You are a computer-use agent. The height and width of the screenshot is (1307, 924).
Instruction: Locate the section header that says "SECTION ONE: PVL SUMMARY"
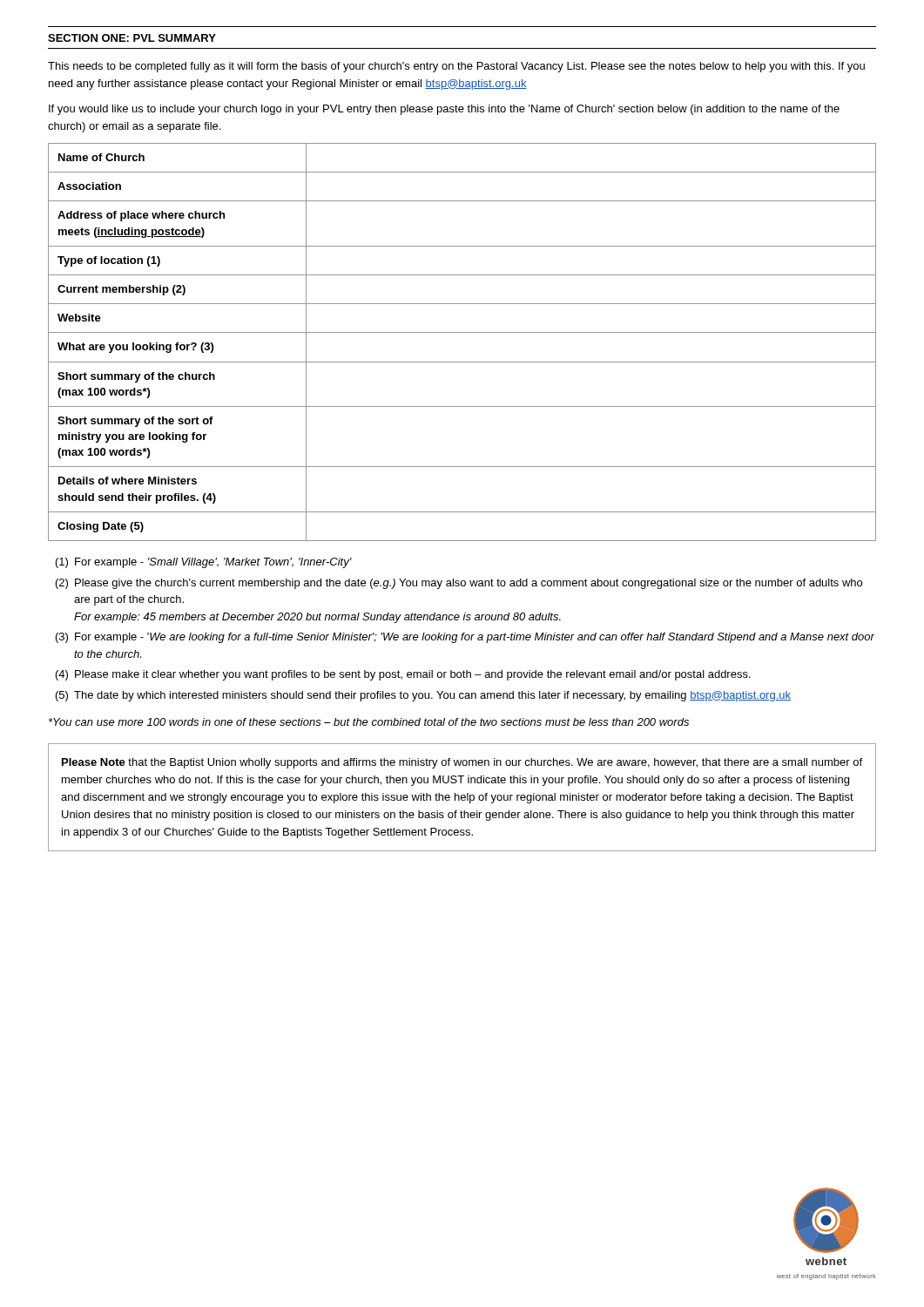(x=132, y=38)
